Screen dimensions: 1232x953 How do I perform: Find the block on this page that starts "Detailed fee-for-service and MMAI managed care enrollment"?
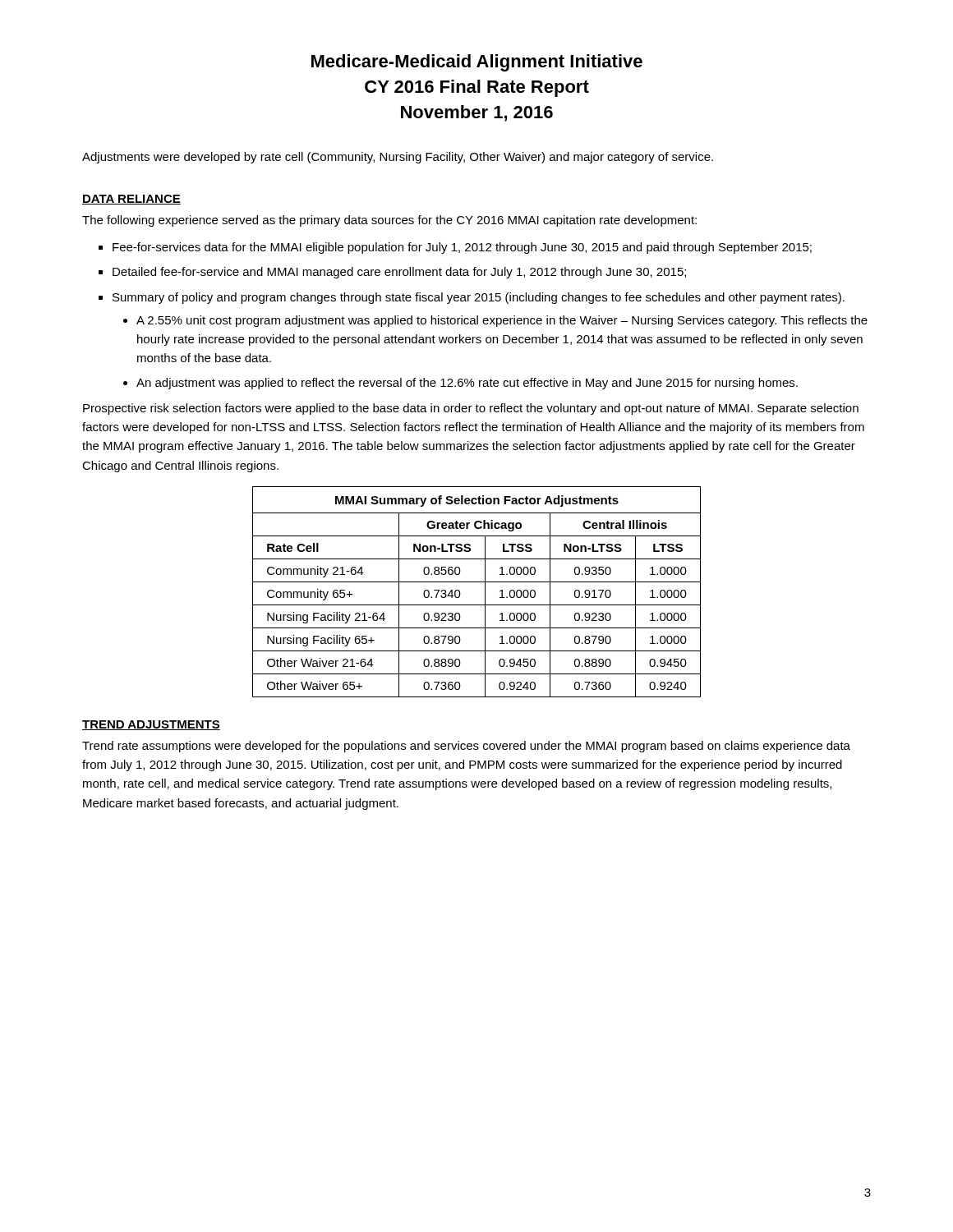pyautogui.click(x=399, y=272)
